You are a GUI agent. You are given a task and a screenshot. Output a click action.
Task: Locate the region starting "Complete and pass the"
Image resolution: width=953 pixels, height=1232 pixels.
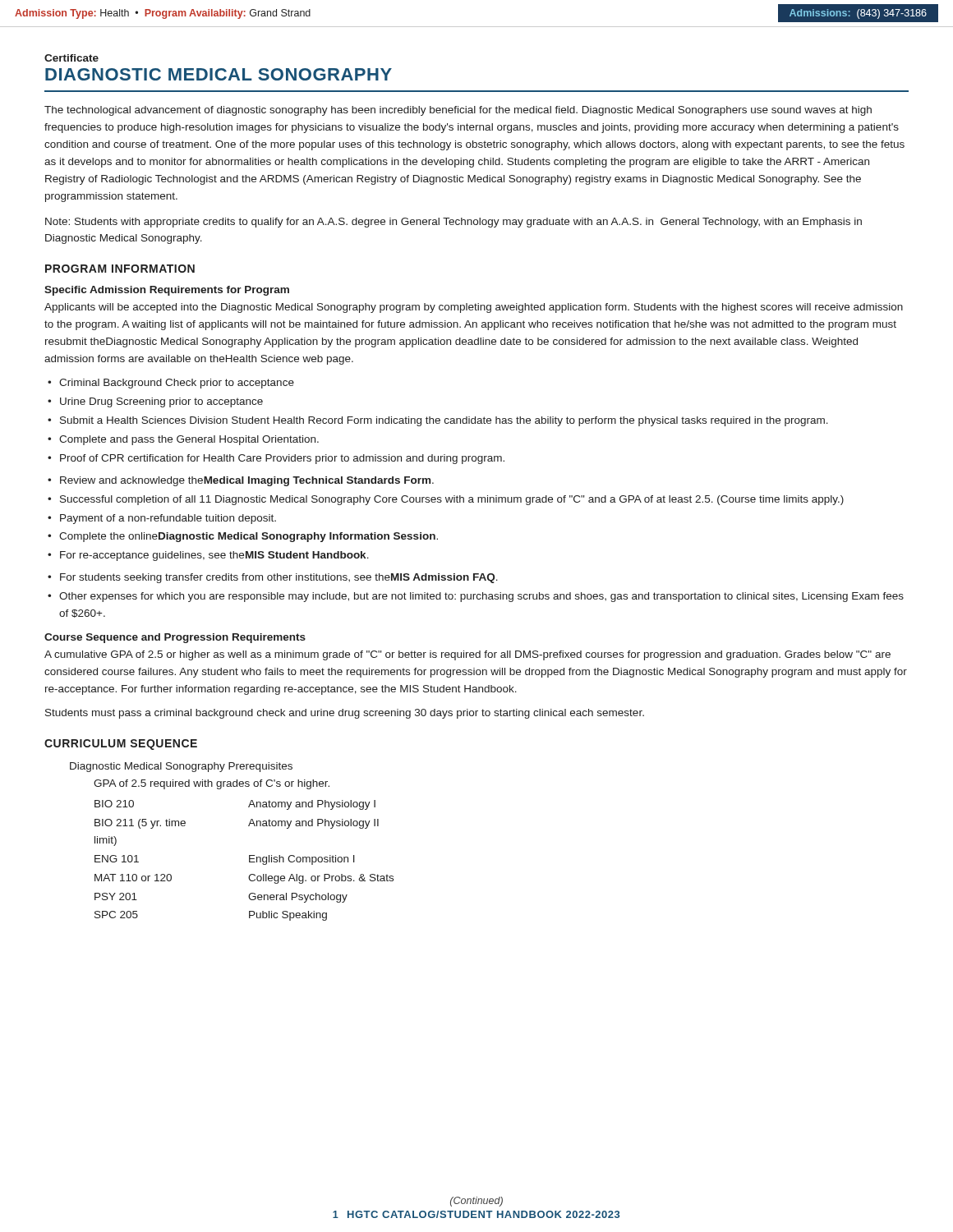click(x=189, y=439)
